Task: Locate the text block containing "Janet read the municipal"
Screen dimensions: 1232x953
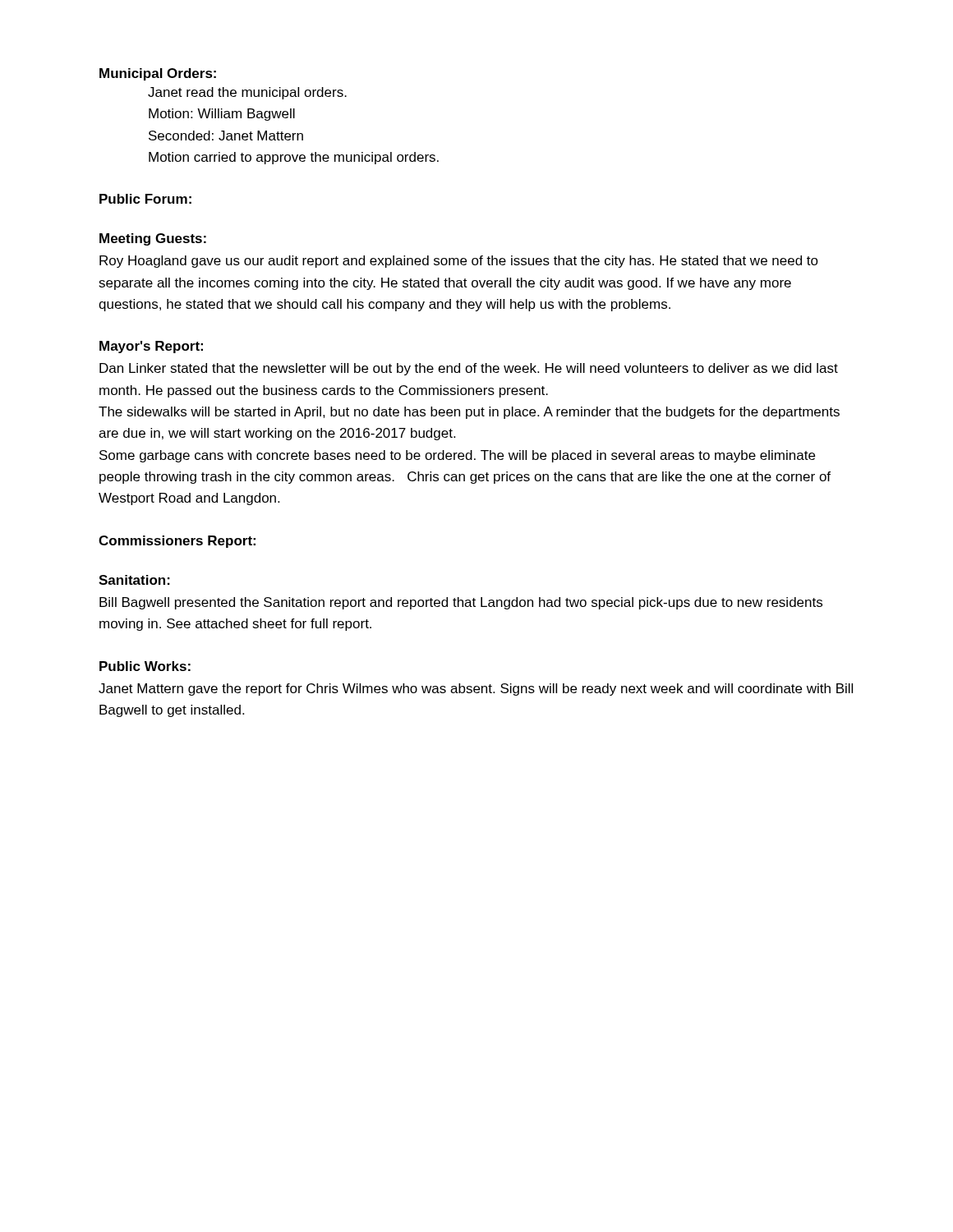Action: pos(294,125)
